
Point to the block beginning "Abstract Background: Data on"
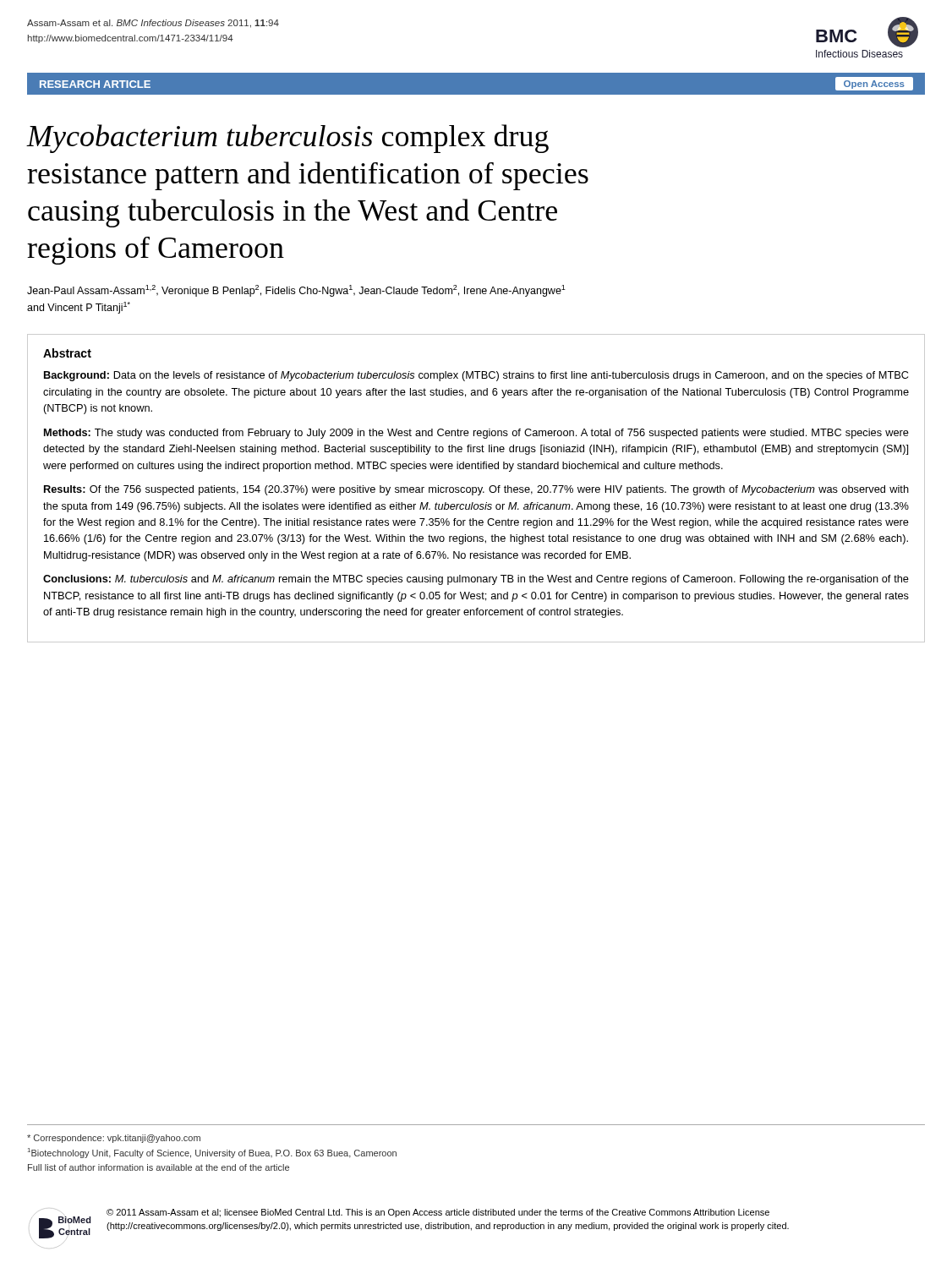click(x=476, y=483)
